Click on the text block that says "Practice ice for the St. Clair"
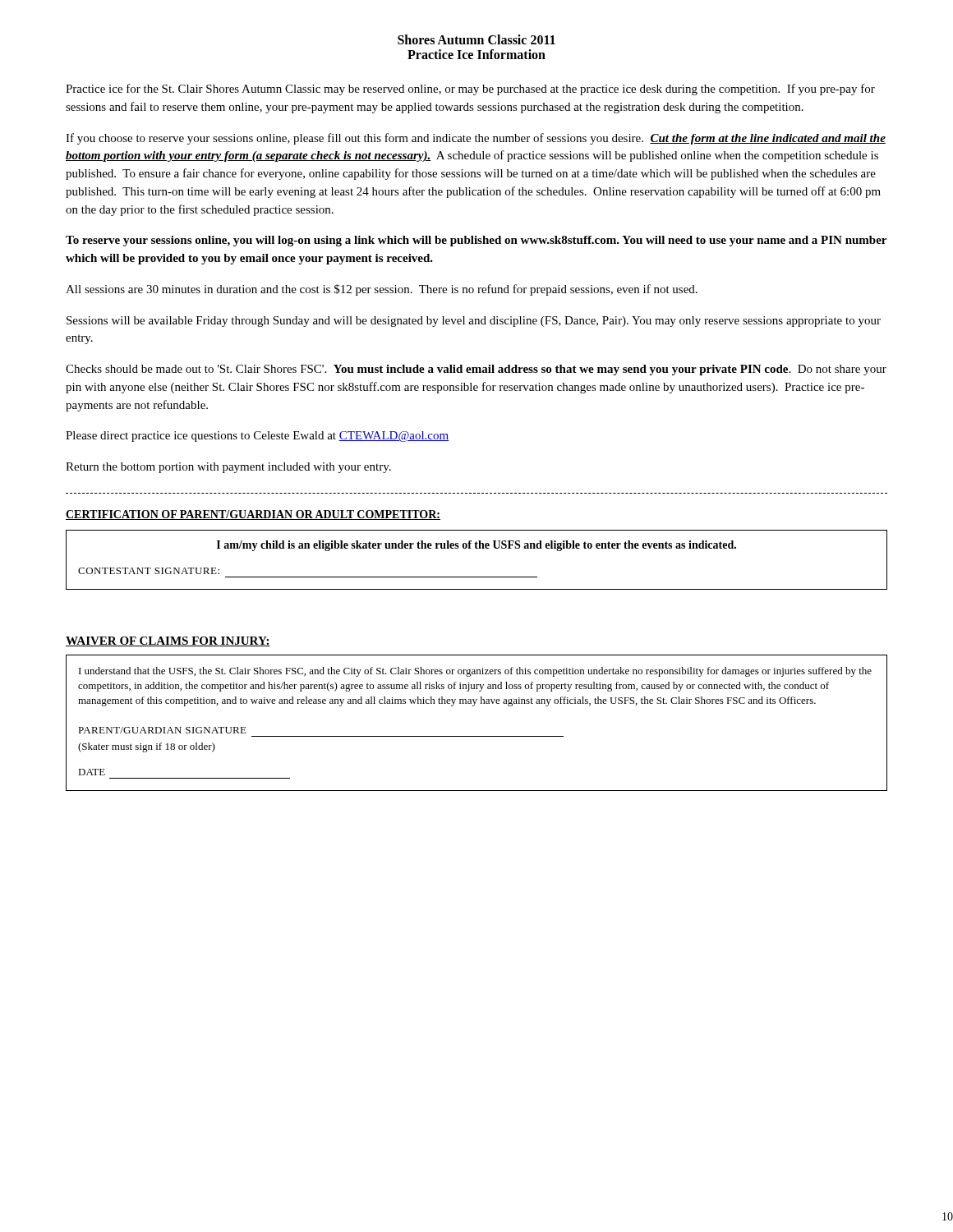 coord(470,98)
